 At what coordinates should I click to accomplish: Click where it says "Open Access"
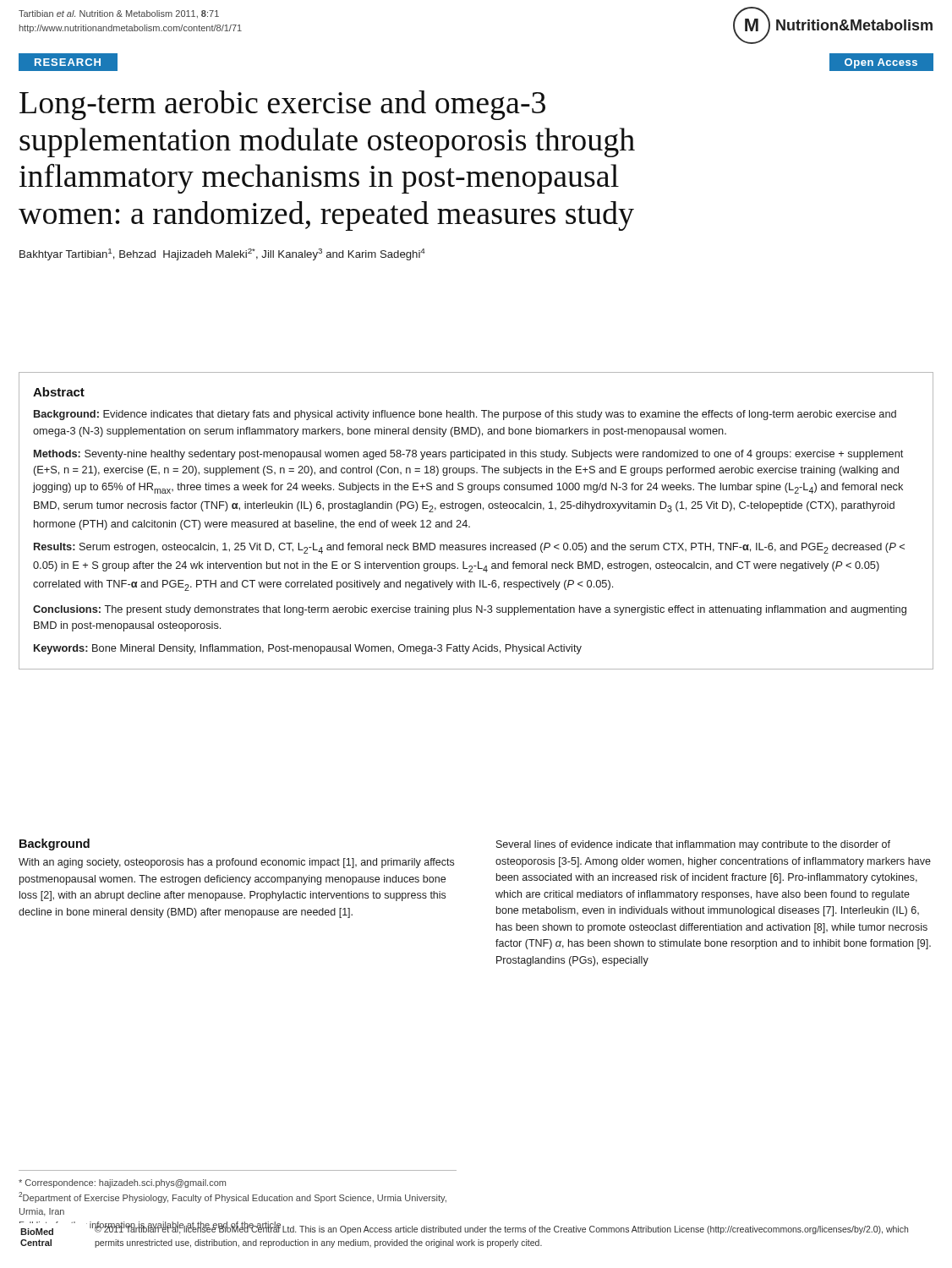pos(881,62)
